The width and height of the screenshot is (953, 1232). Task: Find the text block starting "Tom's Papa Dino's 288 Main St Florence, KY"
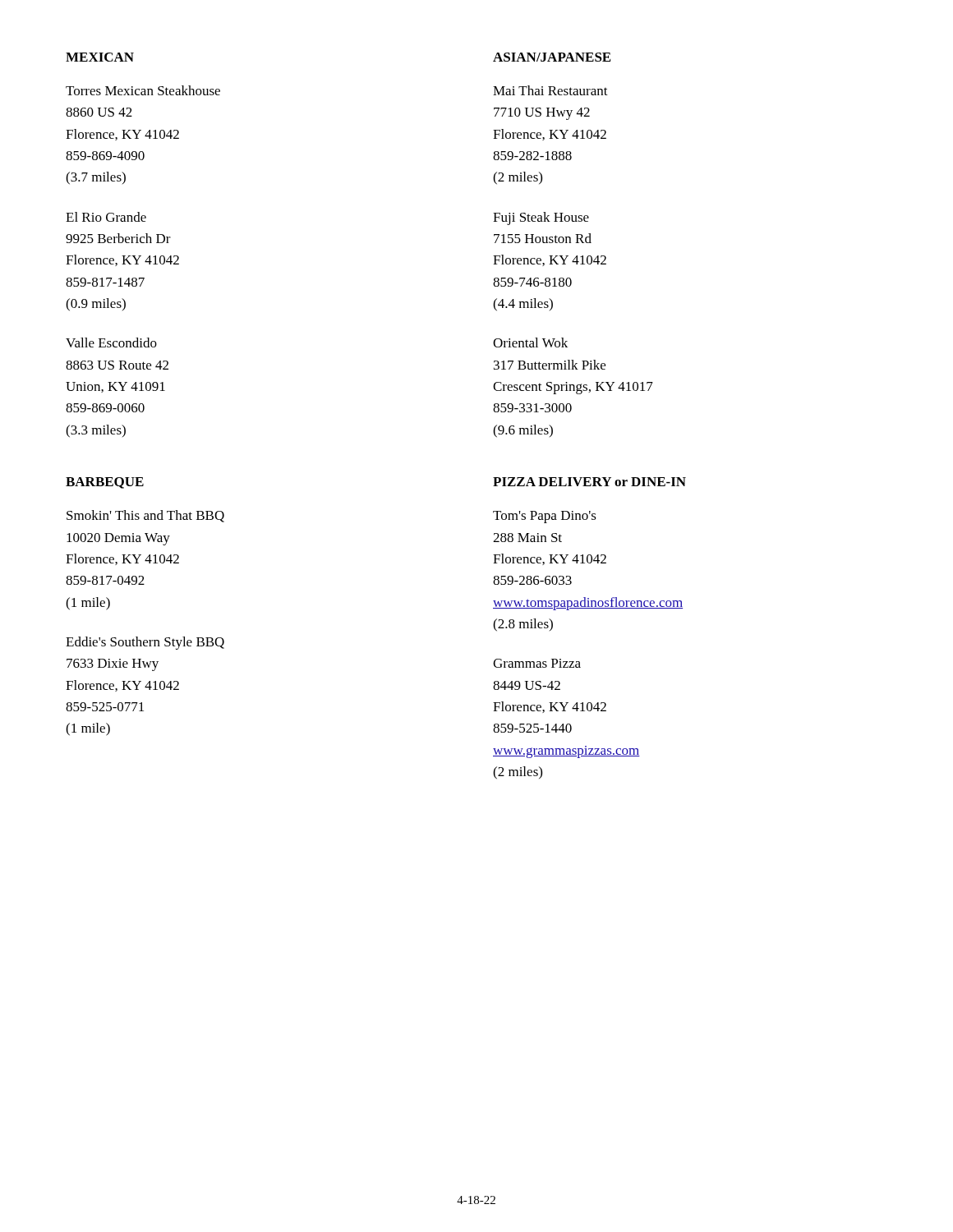click(x=545, y=517)
